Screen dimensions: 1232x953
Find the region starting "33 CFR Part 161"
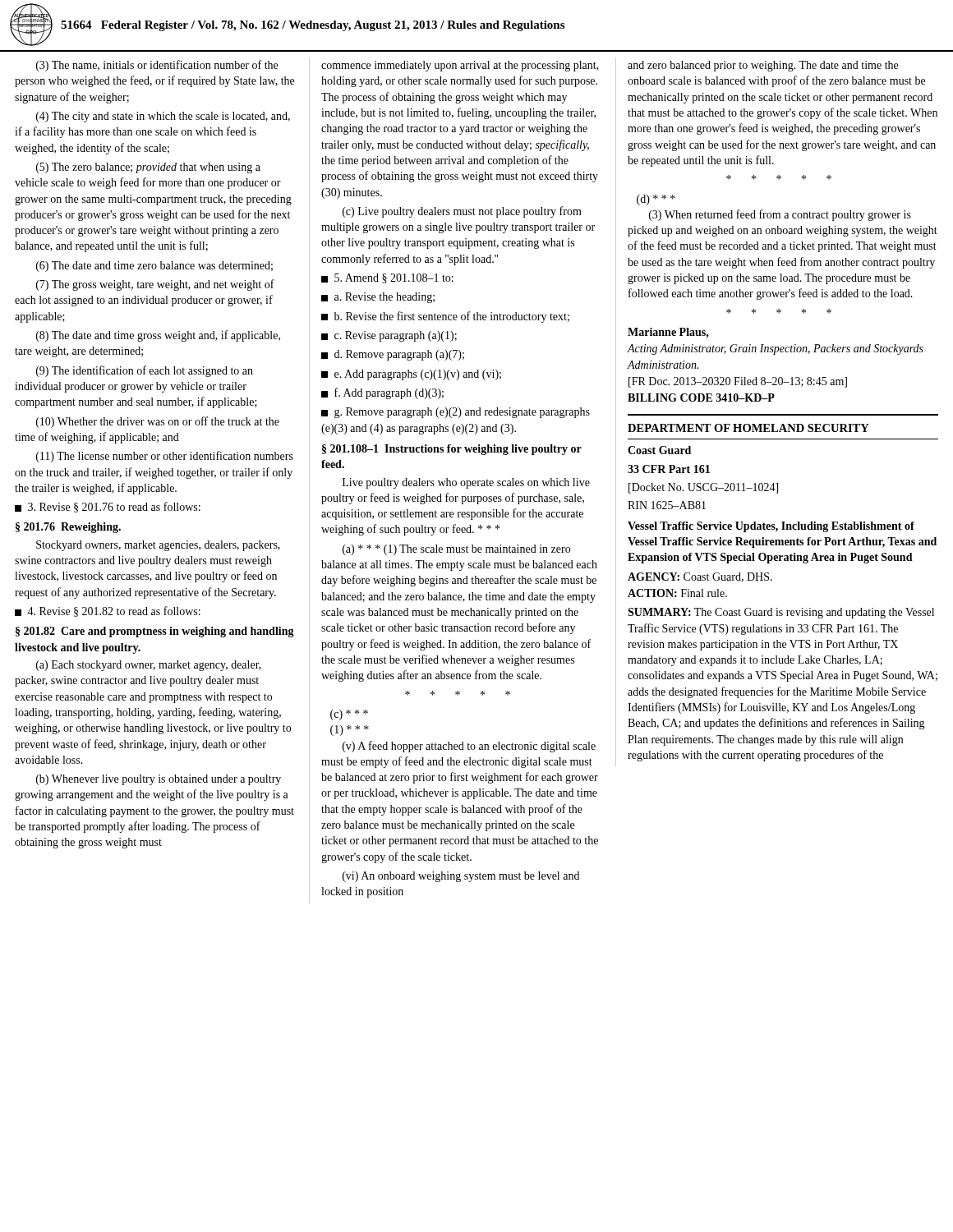(669, 469)
